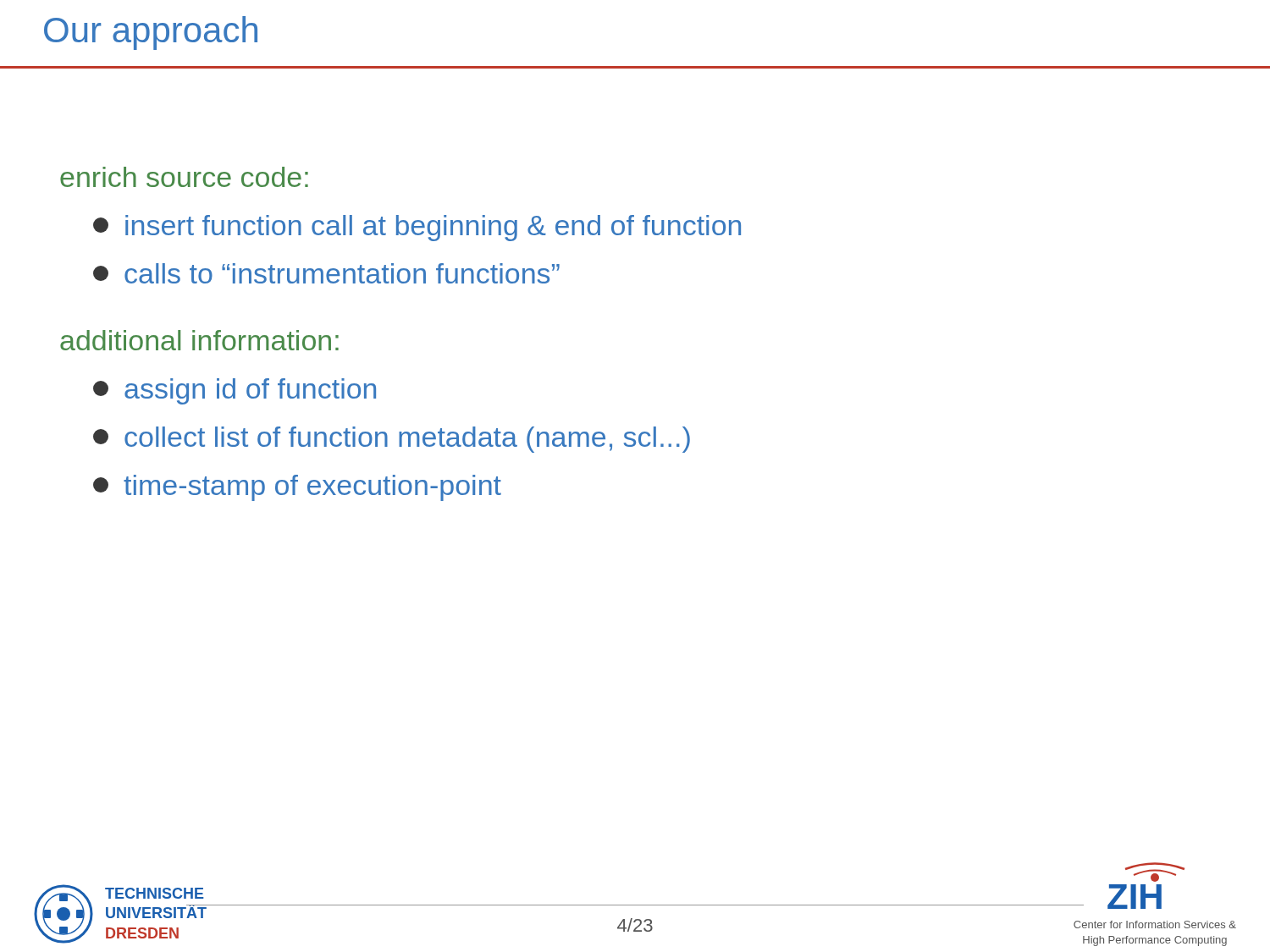Find the passage starting "collect list of function"
This screenshot has height=952, width=1270.
point(392,437)
